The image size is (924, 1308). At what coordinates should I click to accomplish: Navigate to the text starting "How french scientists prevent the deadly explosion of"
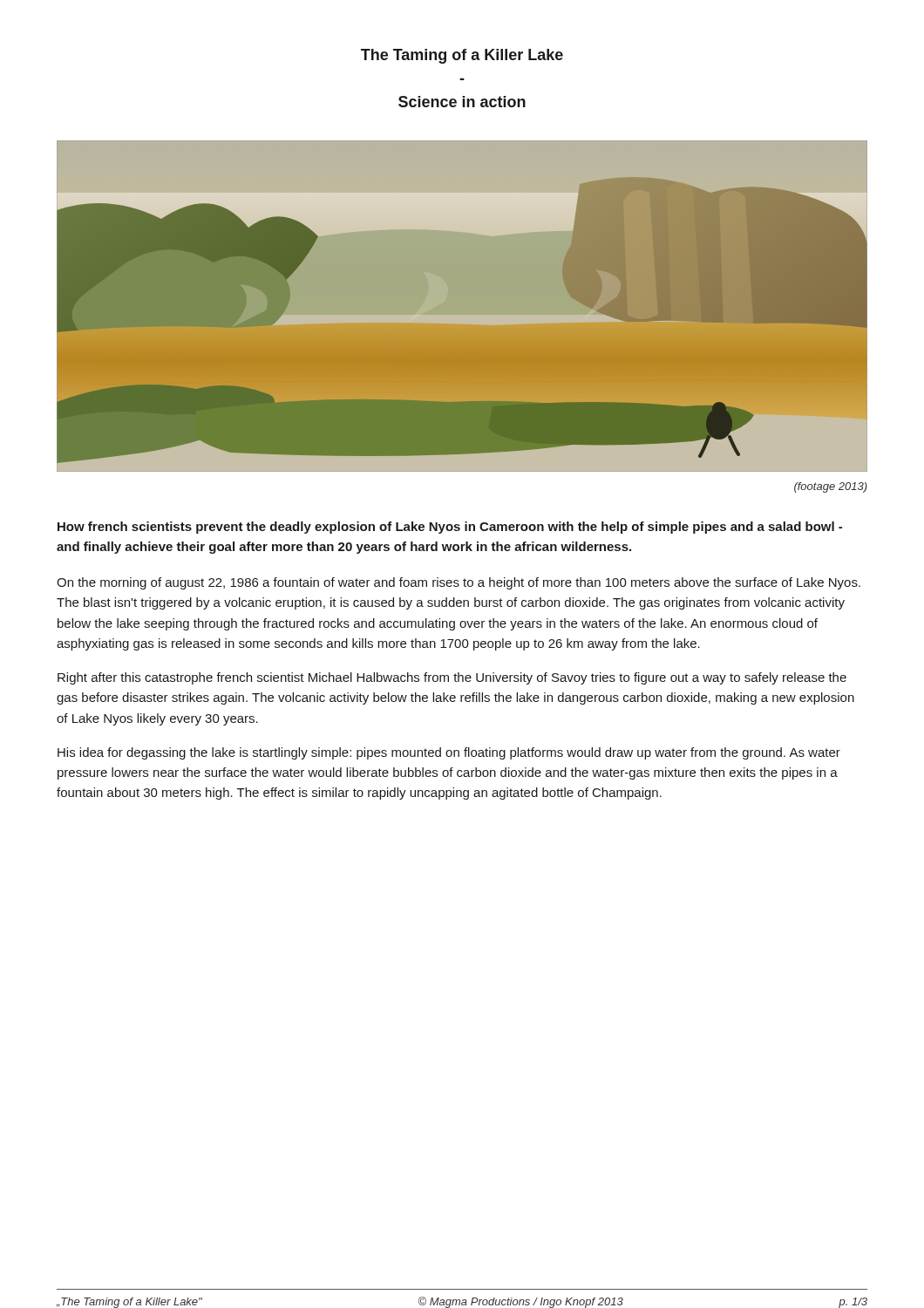tap(450, 536)
